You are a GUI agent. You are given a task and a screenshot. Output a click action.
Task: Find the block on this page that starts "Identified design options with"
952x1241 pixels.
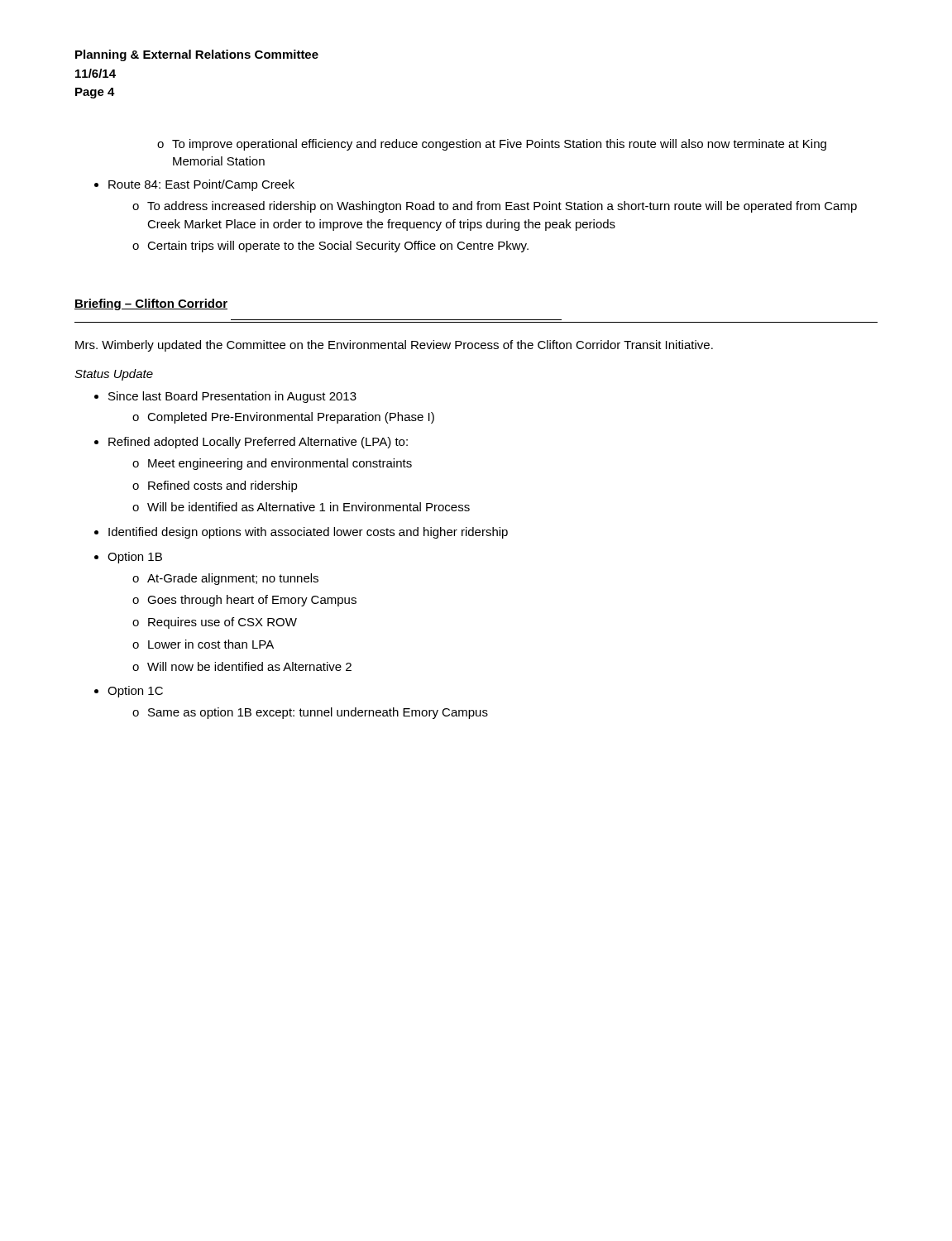point(493,532)
